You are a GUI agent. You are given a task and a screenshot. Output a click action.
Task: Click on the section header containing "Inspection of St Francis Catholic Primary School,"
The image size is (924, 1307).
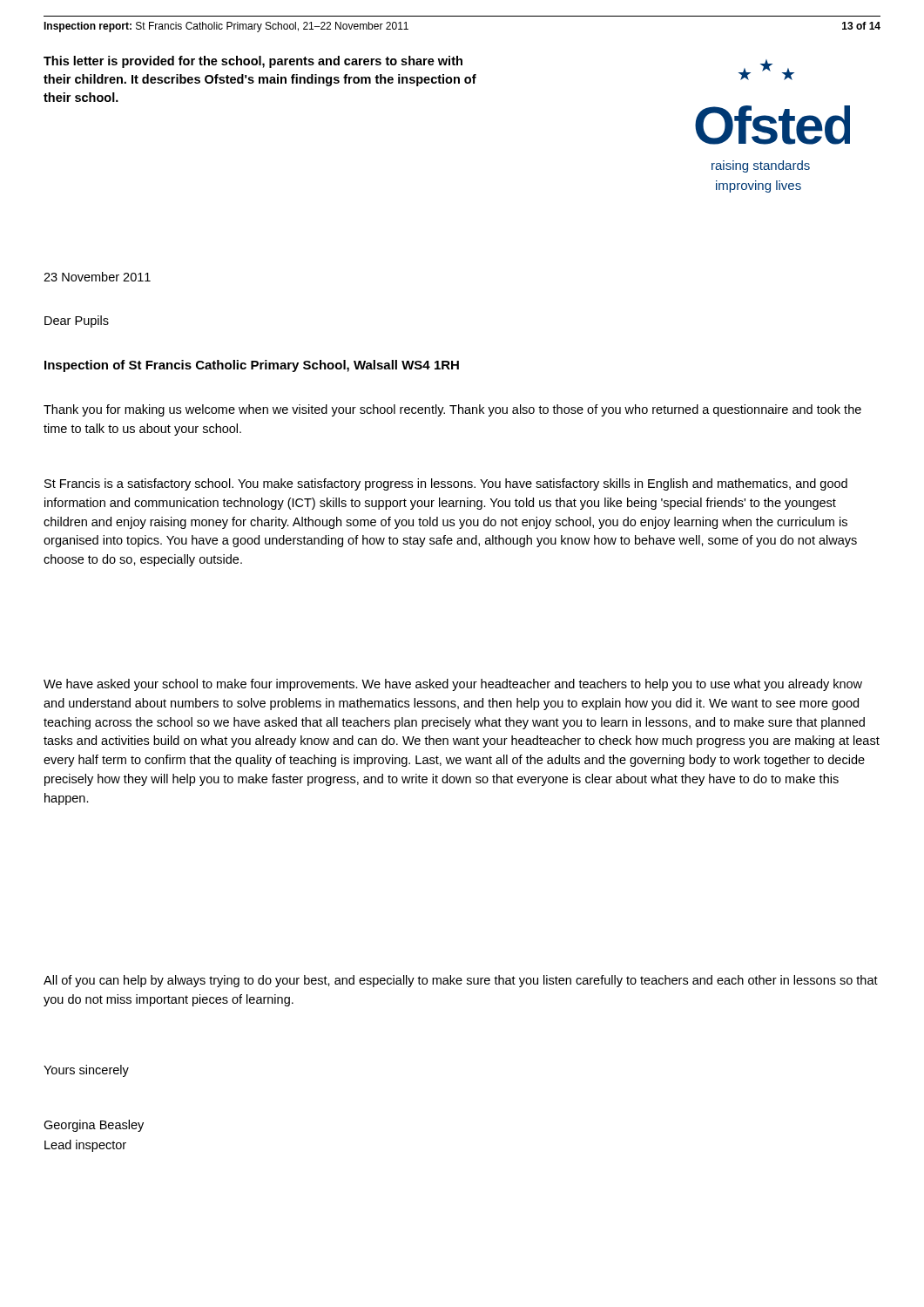point(252,365)
